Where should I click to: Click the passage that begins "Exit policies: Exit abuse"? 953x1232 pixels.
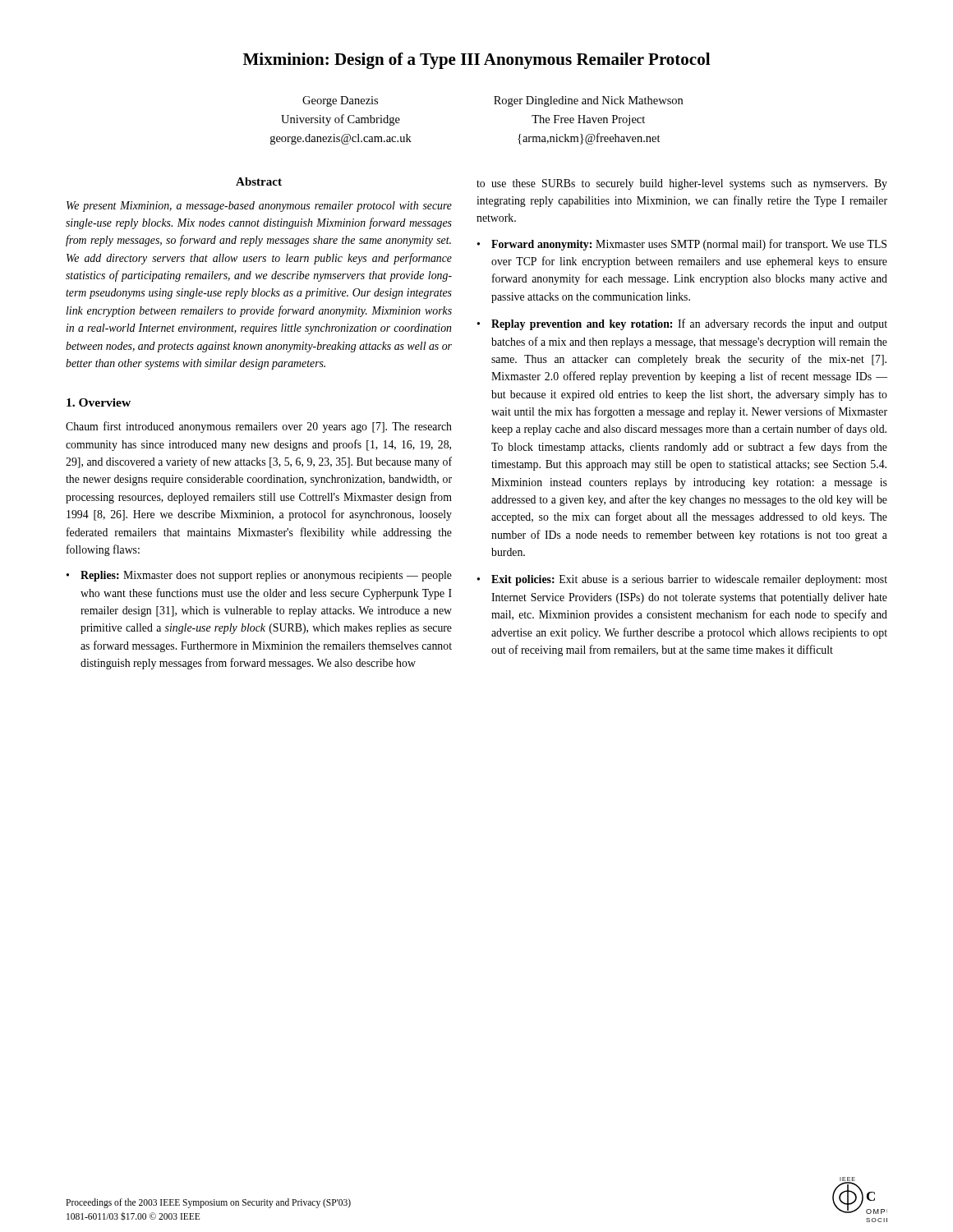coord(689,615)
